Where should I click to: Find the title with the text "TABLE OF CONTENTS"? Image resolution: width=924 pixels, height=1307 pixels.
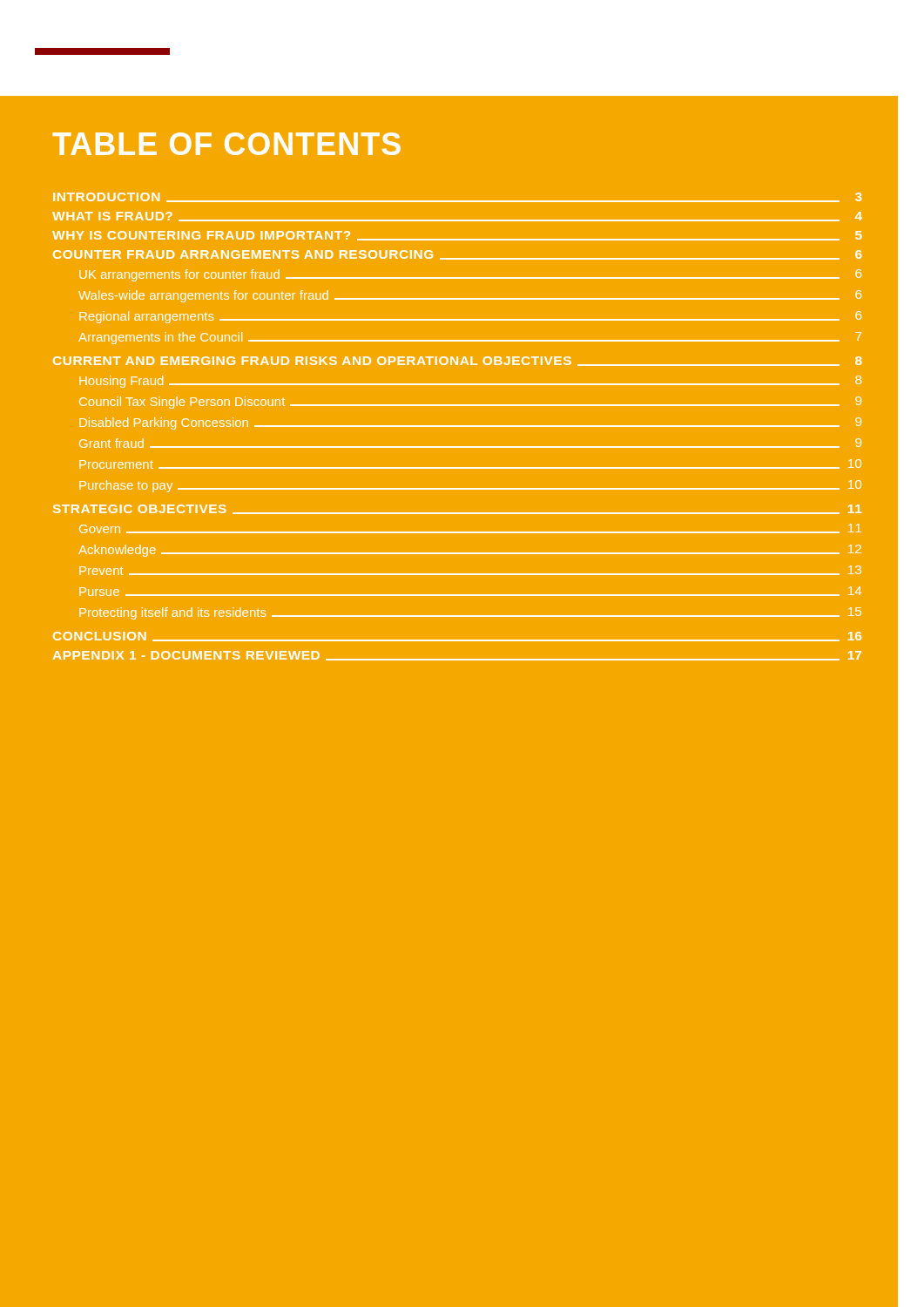(x=227, y=144)
